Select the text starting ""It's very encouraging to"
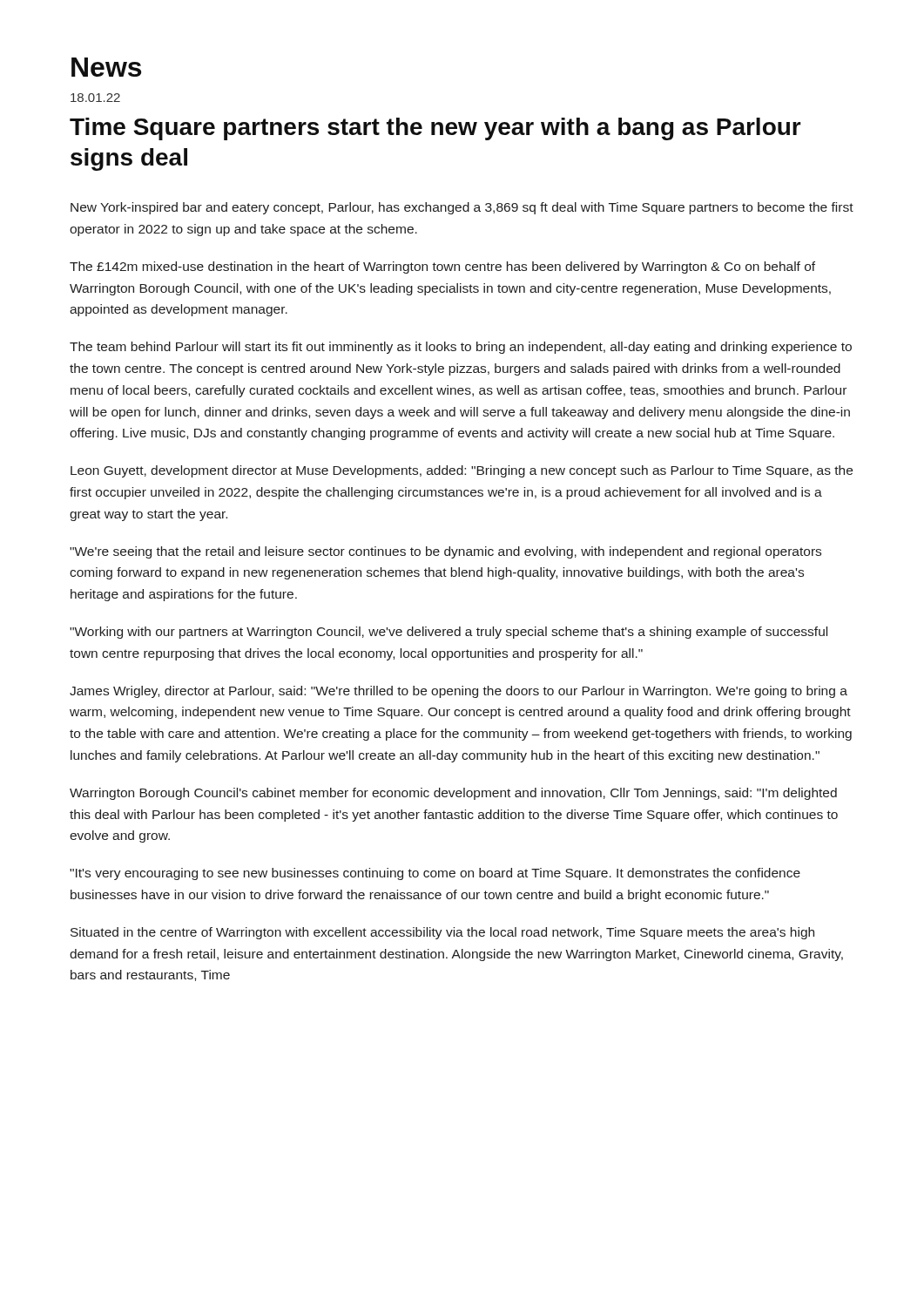The image size is (924, 1307). [435, 884]
